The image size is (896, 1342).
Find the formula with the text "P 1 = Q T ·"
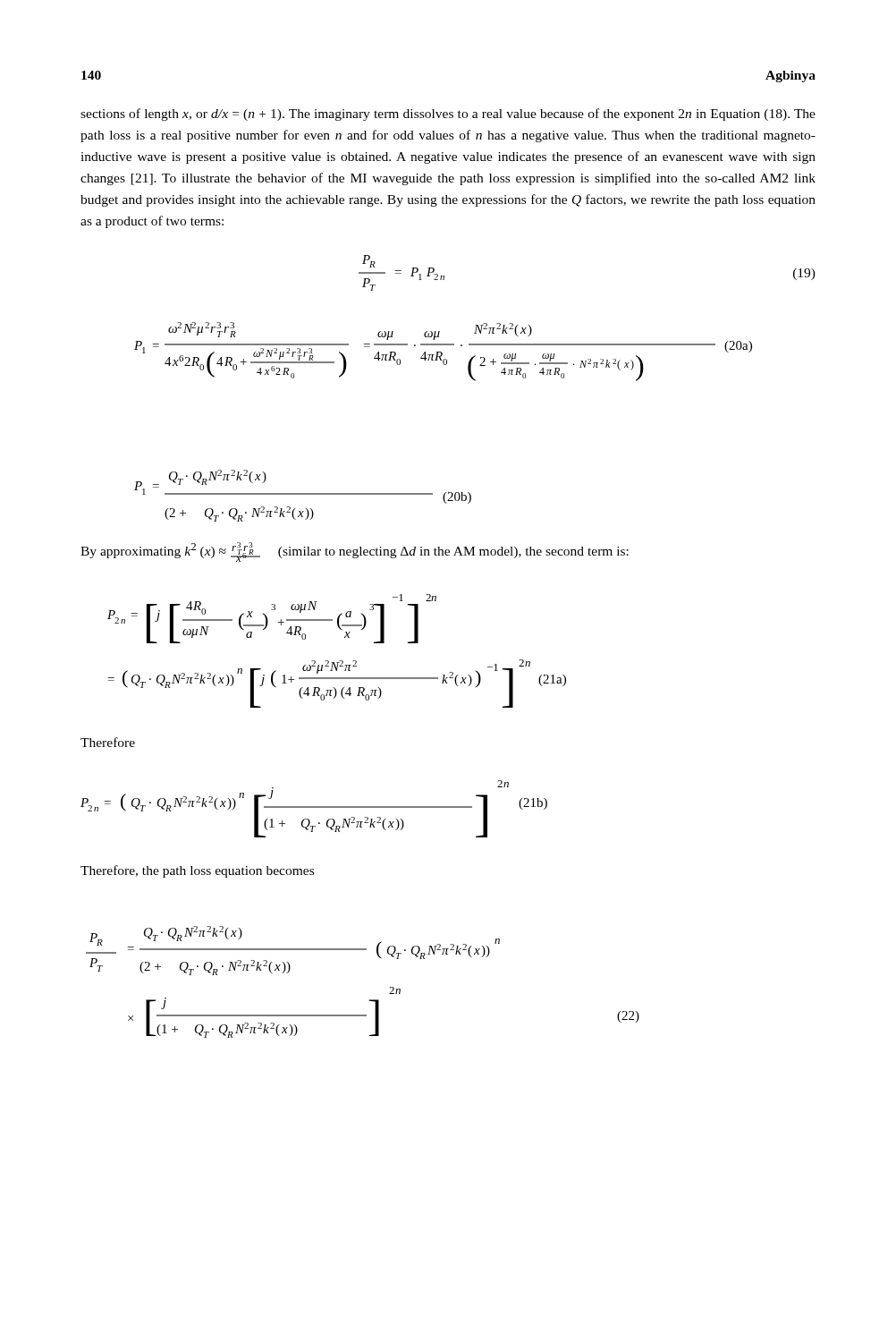point(411,489)
